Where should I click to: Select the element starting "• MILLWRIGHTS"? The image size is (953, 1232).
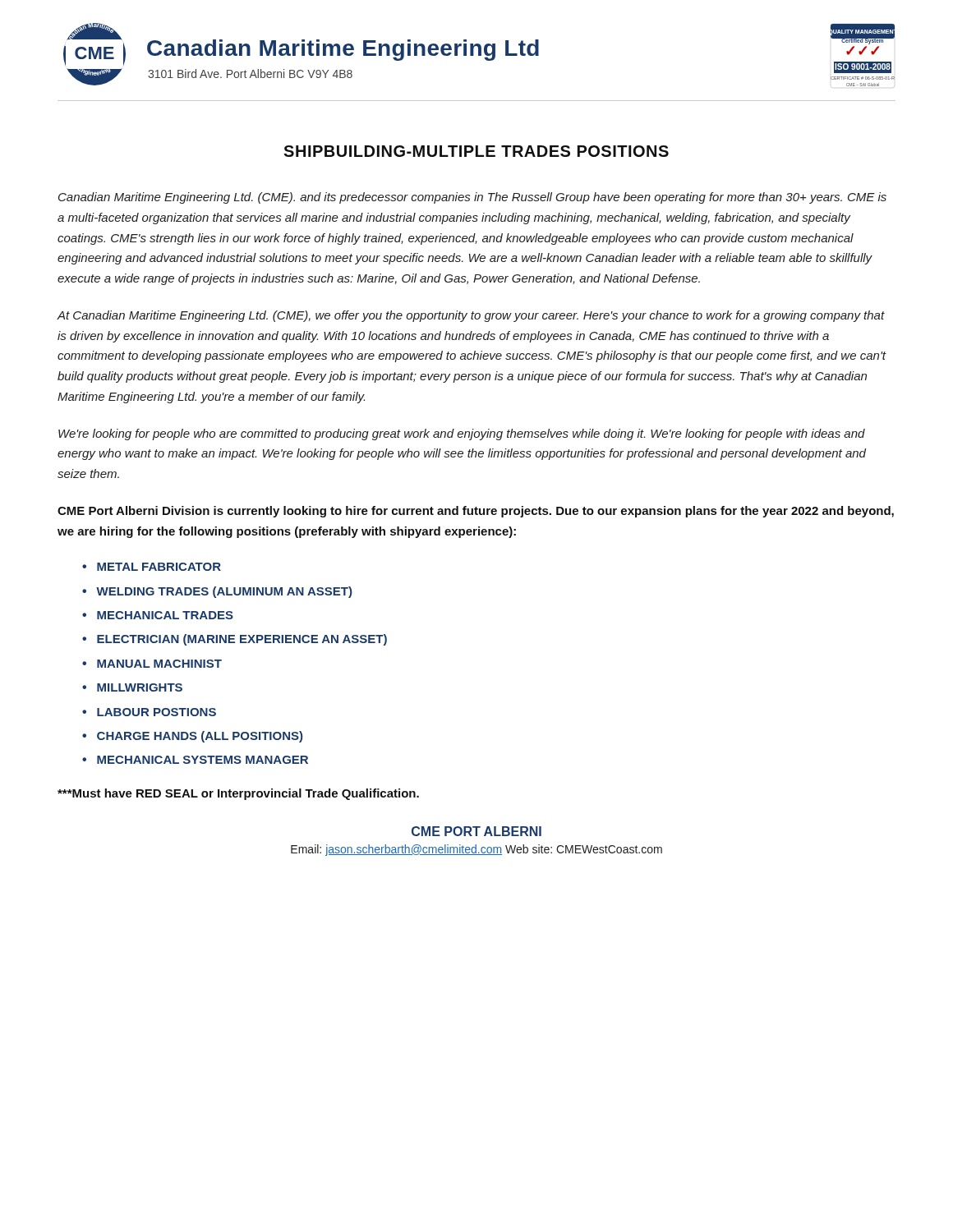coord(133,688)
